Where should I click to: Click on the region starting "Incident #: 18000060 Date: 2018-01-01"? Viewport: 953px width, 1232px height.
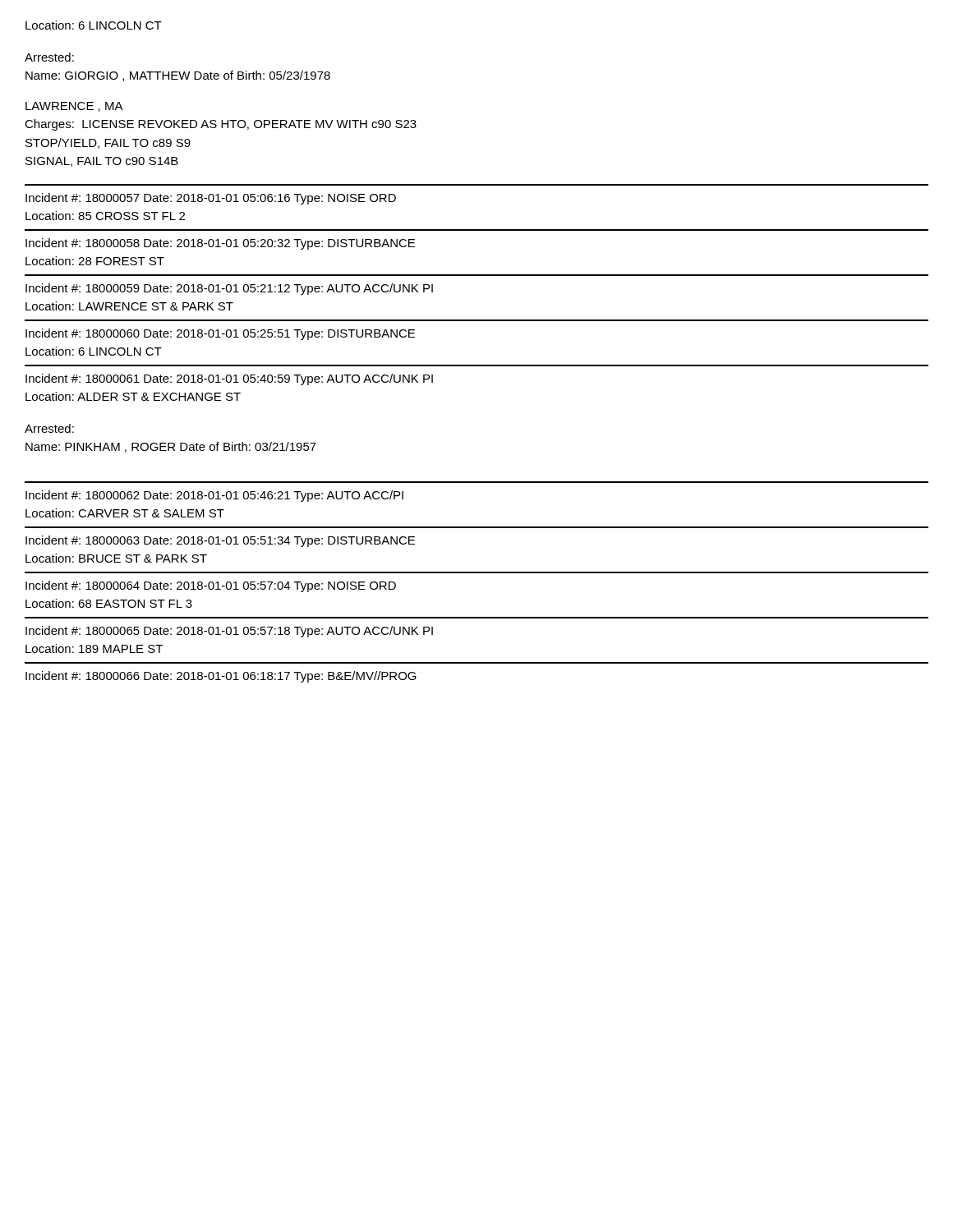[220, 334]
